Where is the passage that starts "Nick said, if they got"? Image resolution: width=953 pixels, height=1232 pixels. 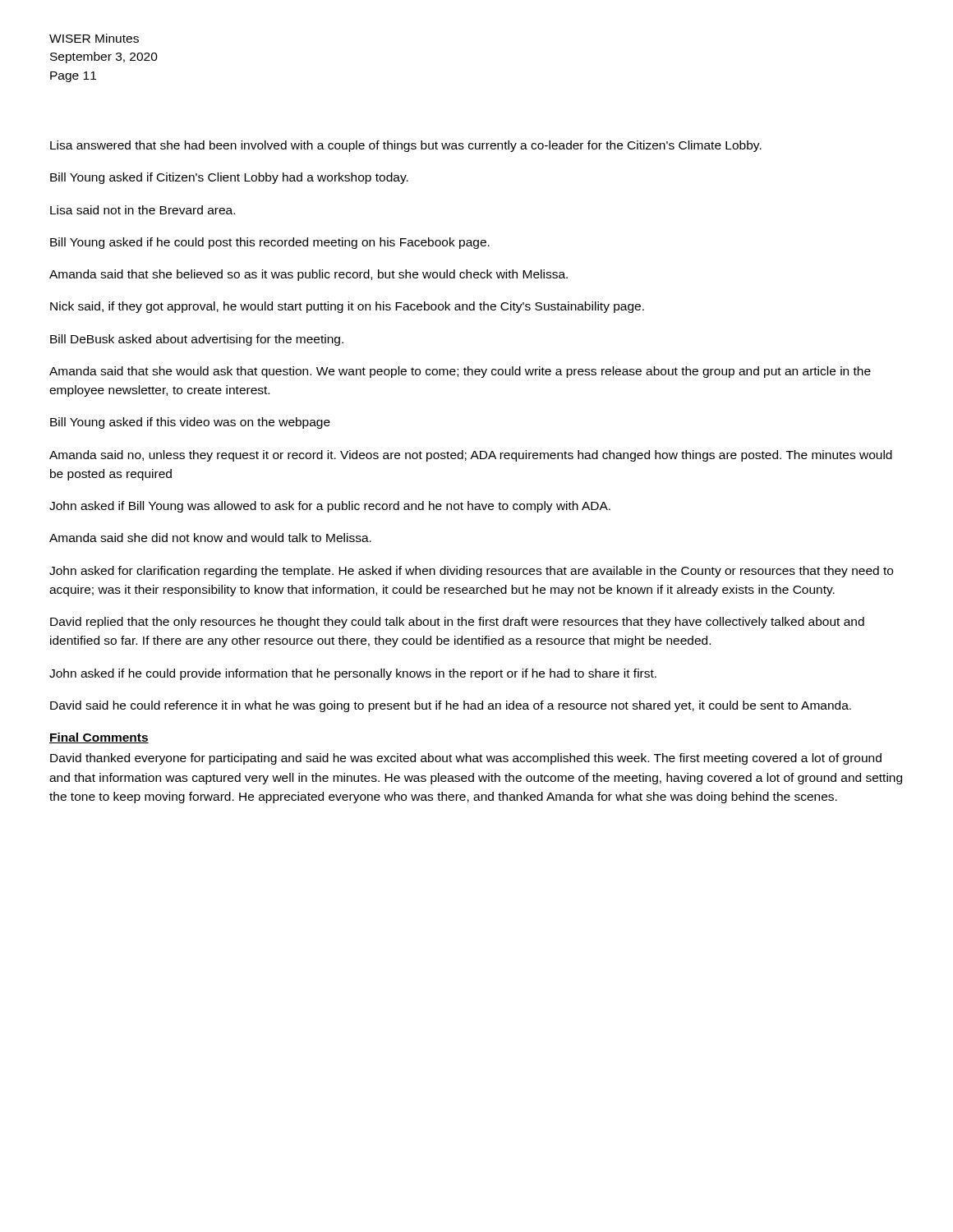pos(347,306)
